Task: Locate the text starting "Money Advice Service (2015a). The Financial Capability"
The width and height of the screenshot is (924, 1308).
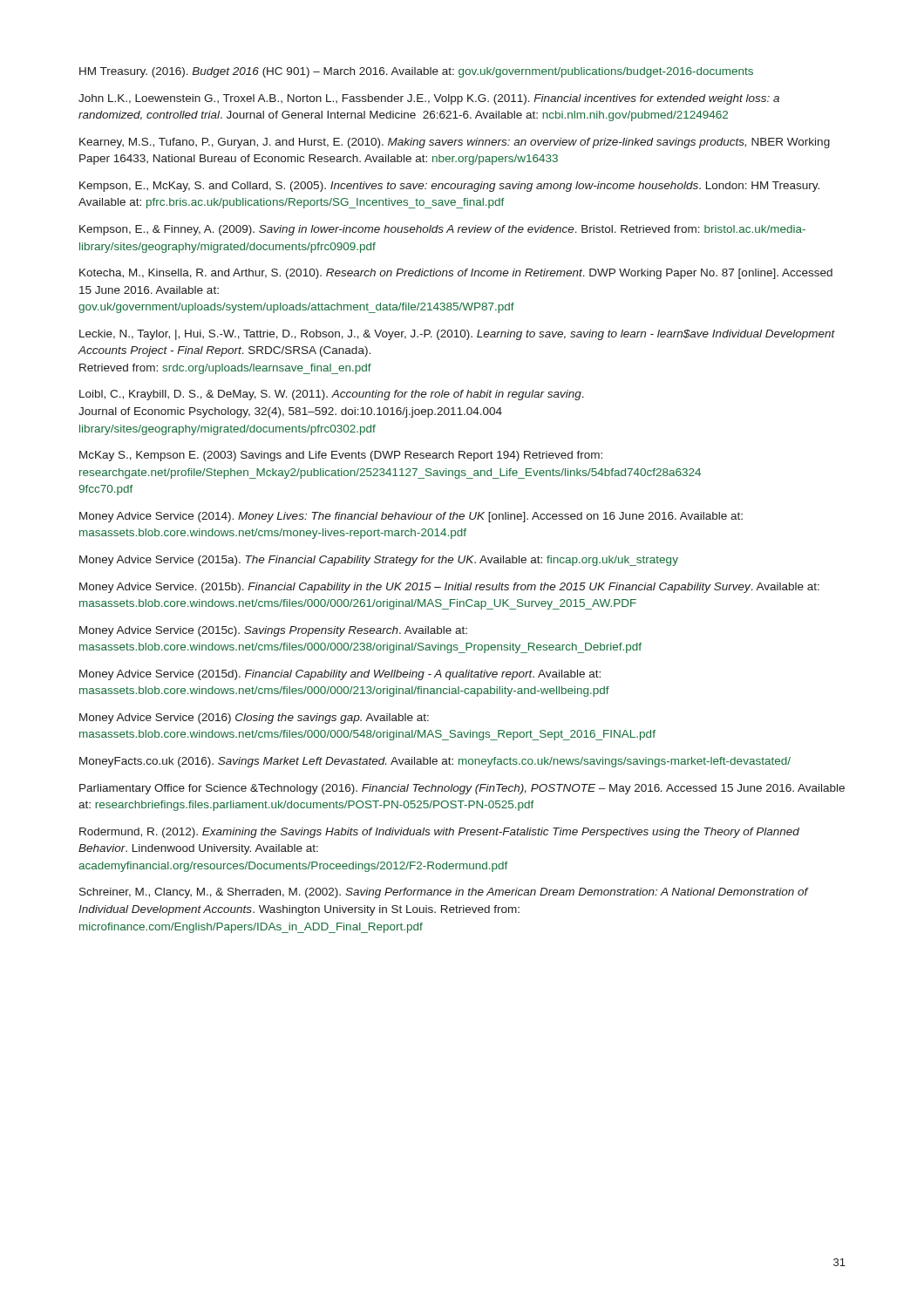Action: (x=378, y=559)
